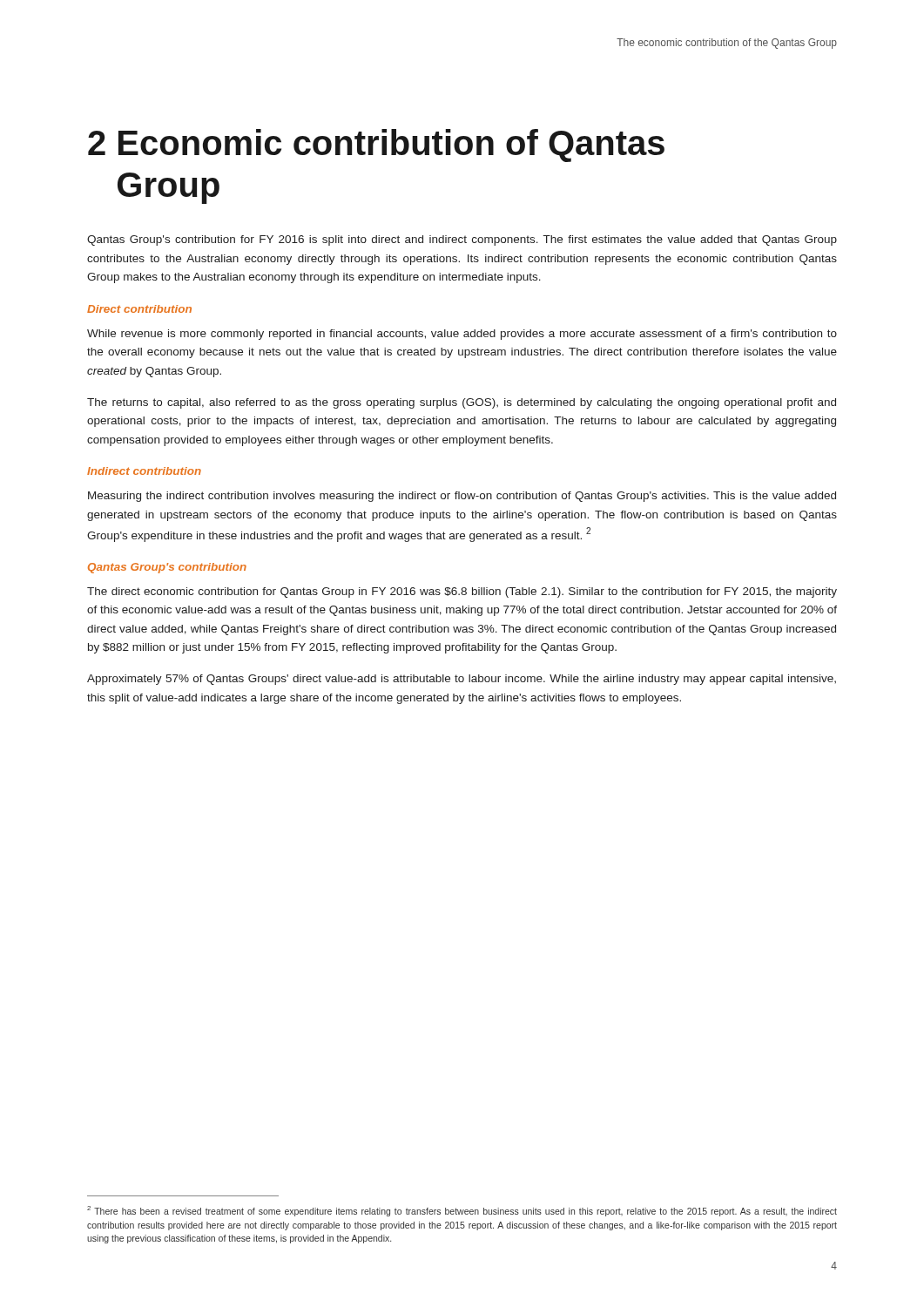Where is the passage that starts "While revenue is more commonly reported in financial"?
The height and width of the screenshot is (1307, 924).
coord(462,352)
